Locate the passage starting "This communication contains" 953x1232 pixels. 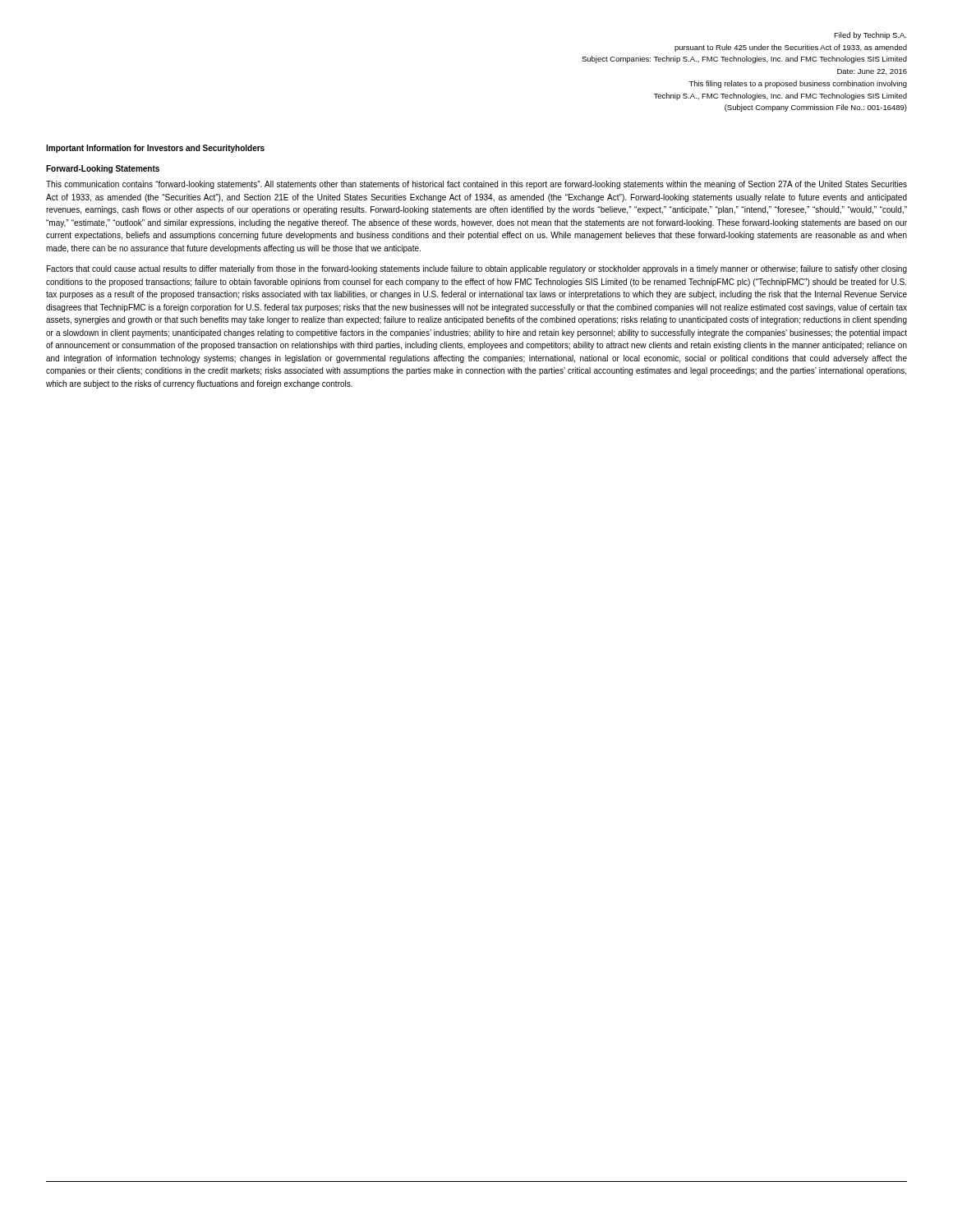476,216
